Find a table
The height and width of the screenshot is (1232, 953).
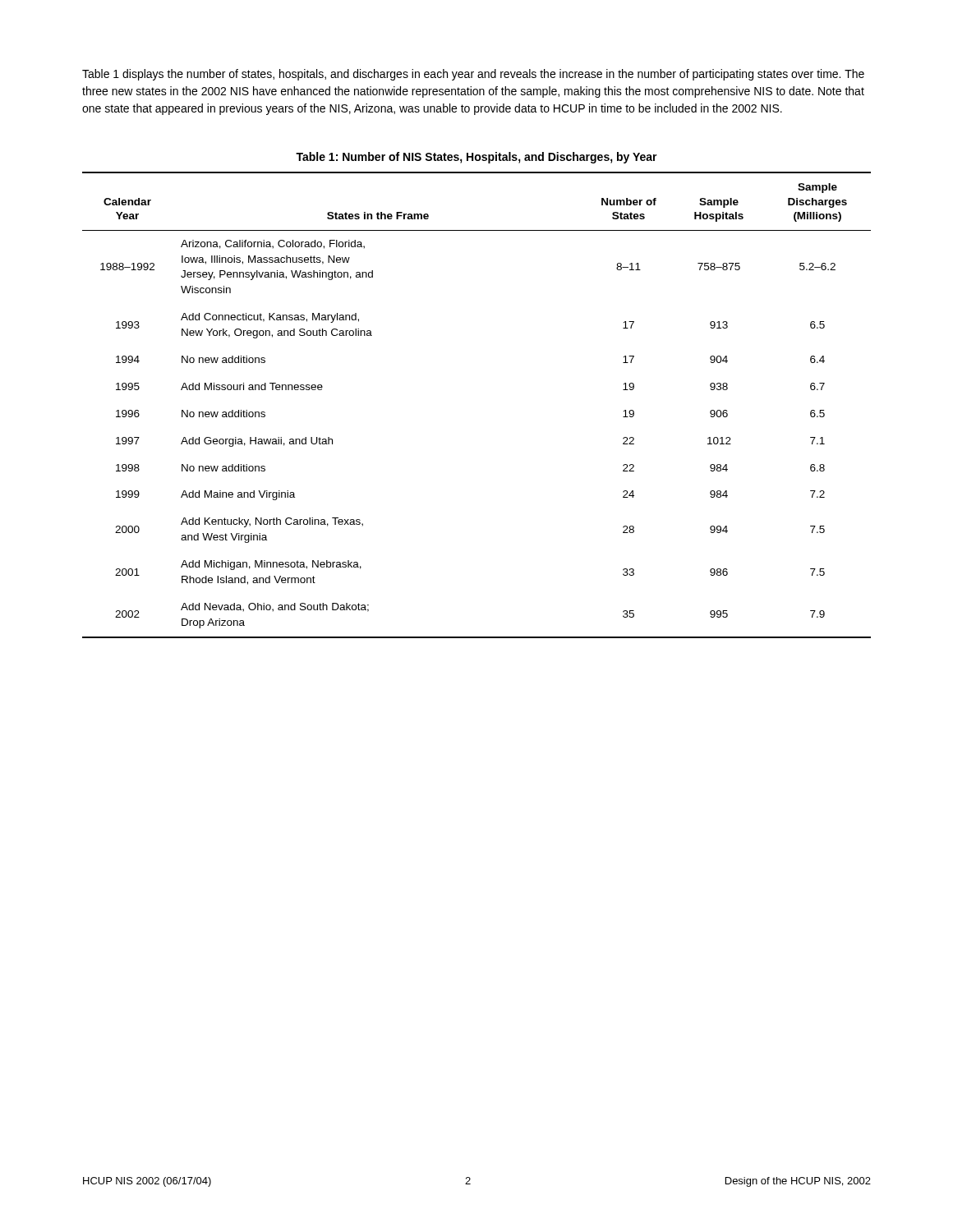pos(476,405)
